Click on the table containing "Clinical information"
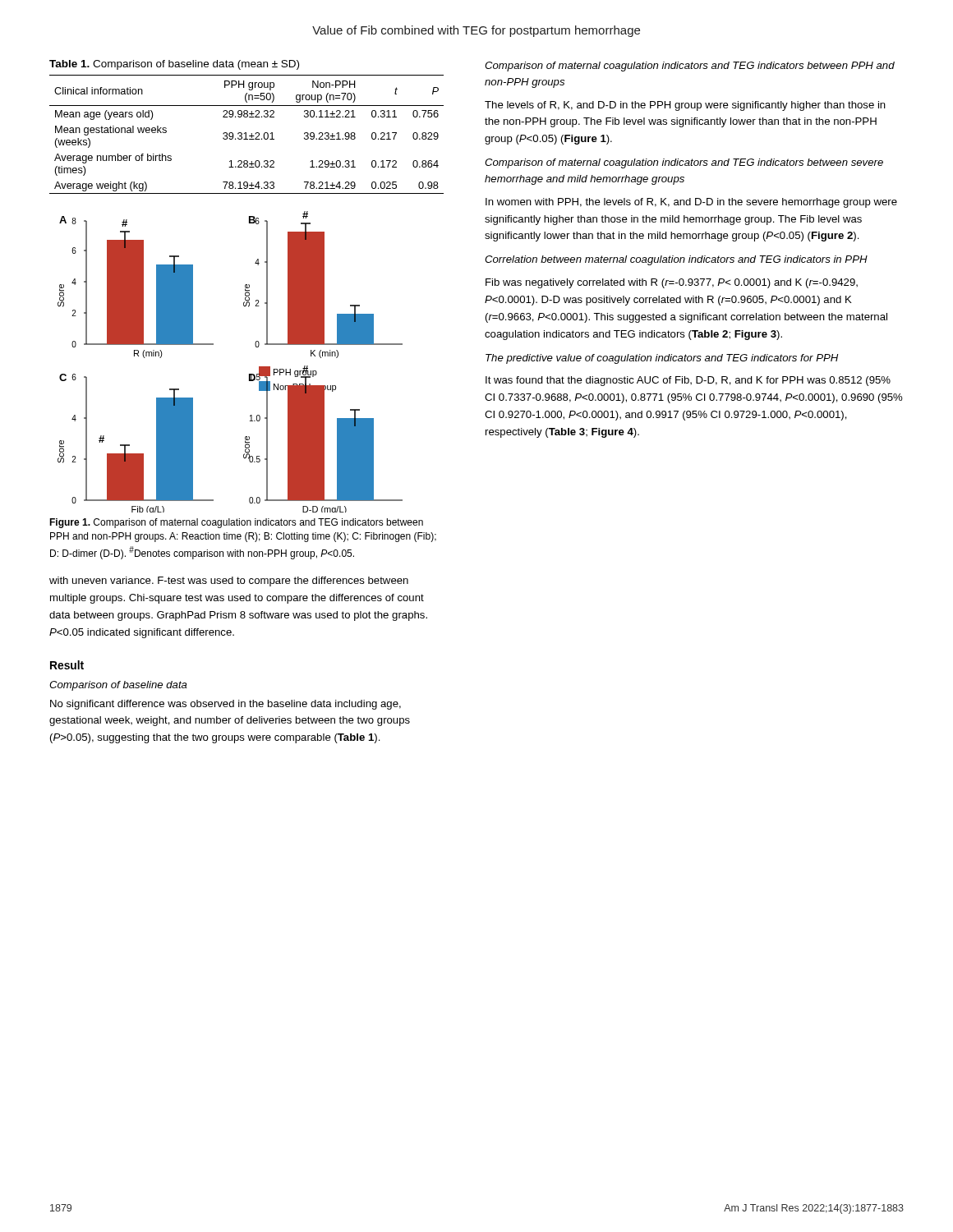The height and width of the screenshot is (1232, 953). click(246, 134)
